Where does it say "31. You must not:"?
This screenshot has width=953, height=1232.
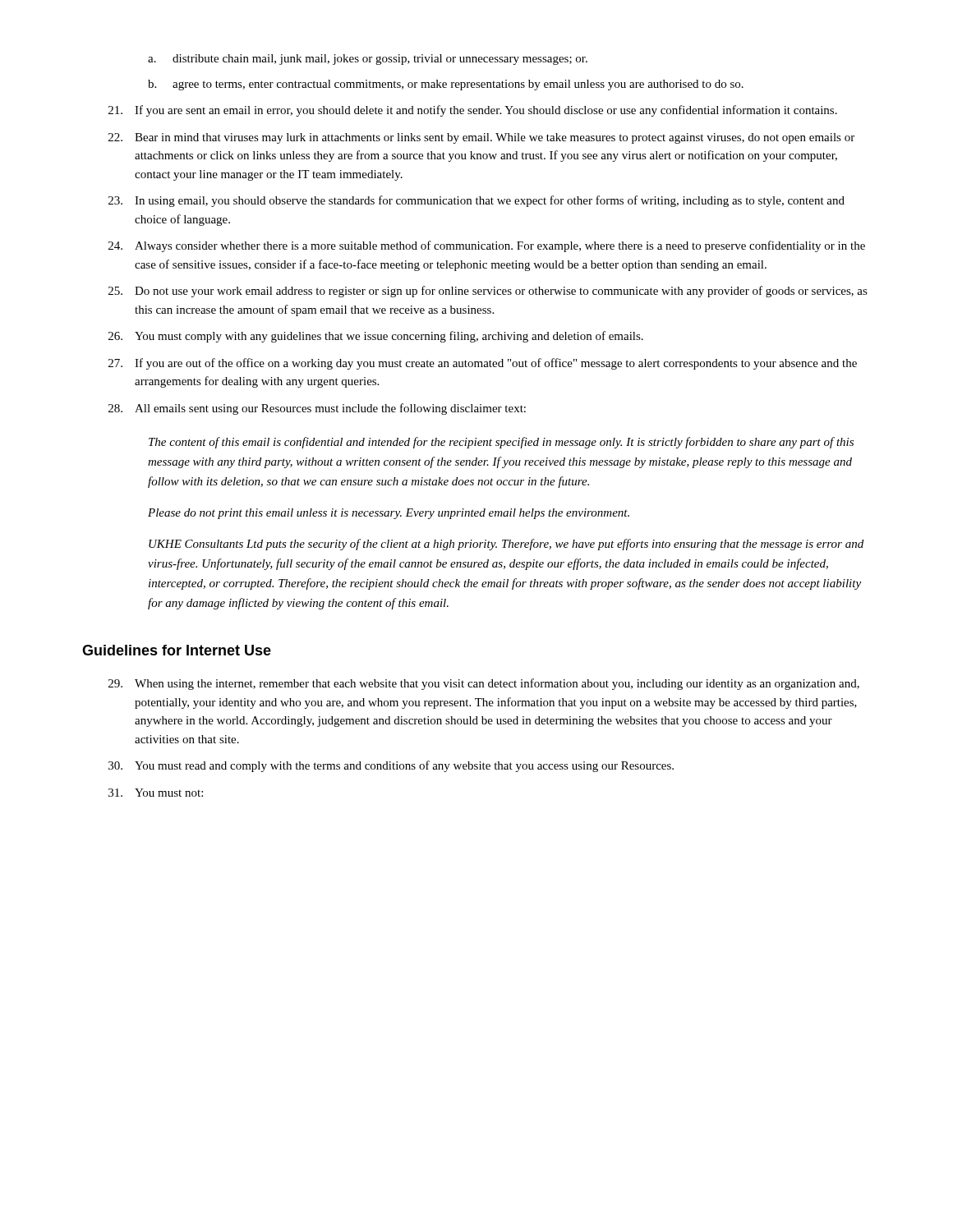tap(156, 793)
